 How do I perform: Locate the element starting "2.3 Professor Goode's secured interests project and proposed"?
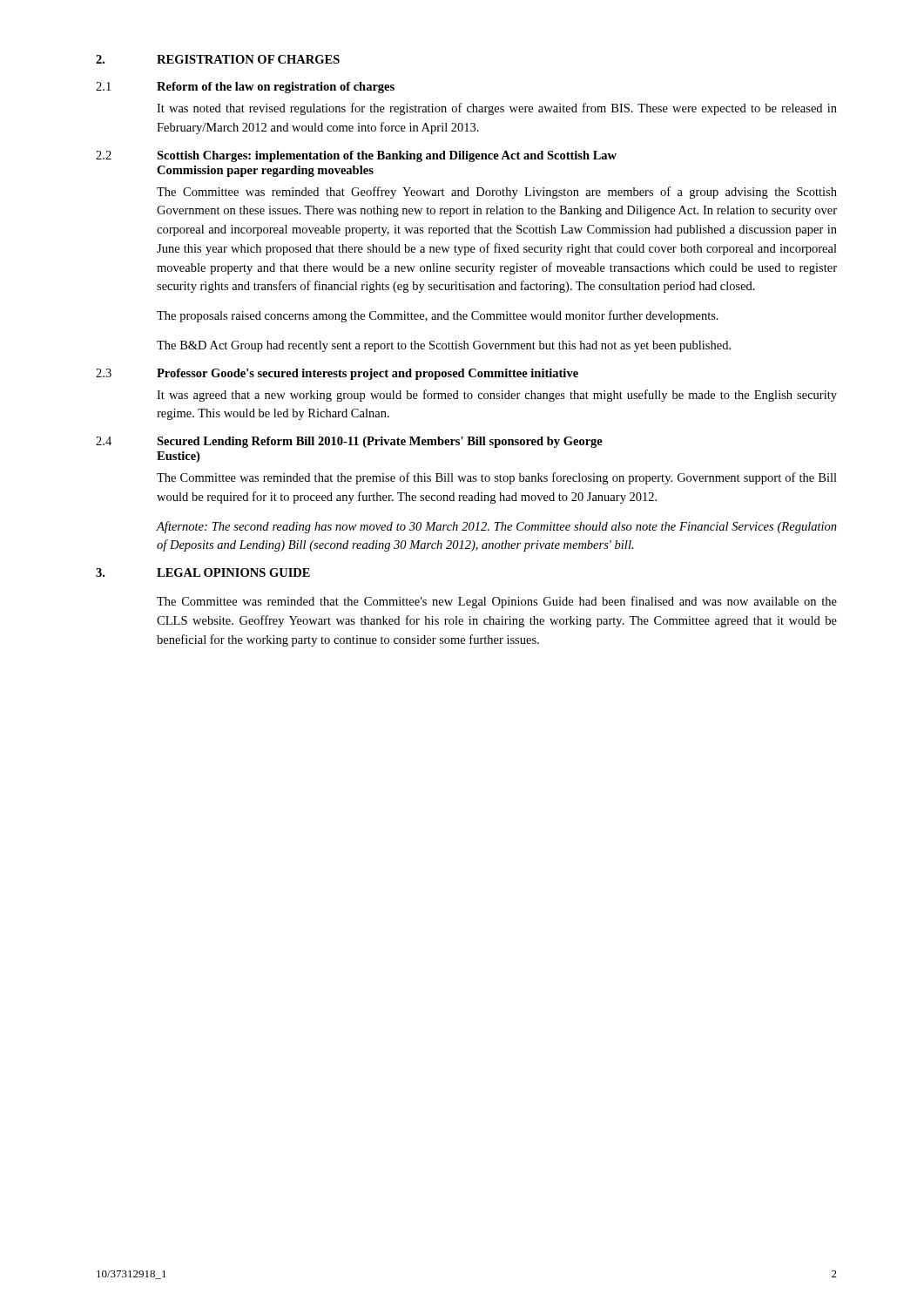[337, 373]
